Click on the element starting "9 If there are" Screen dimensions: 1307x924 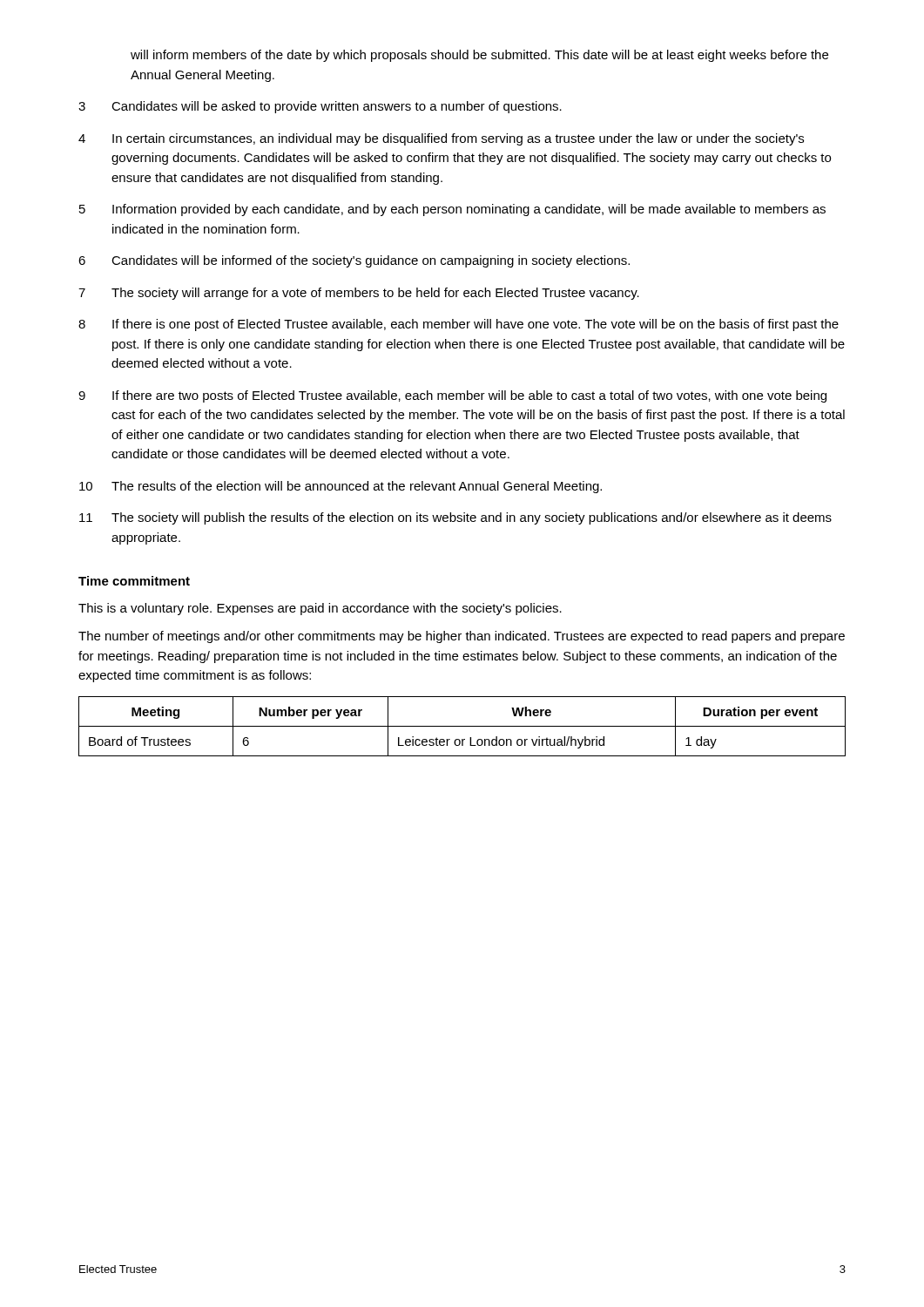pos(462,425)
